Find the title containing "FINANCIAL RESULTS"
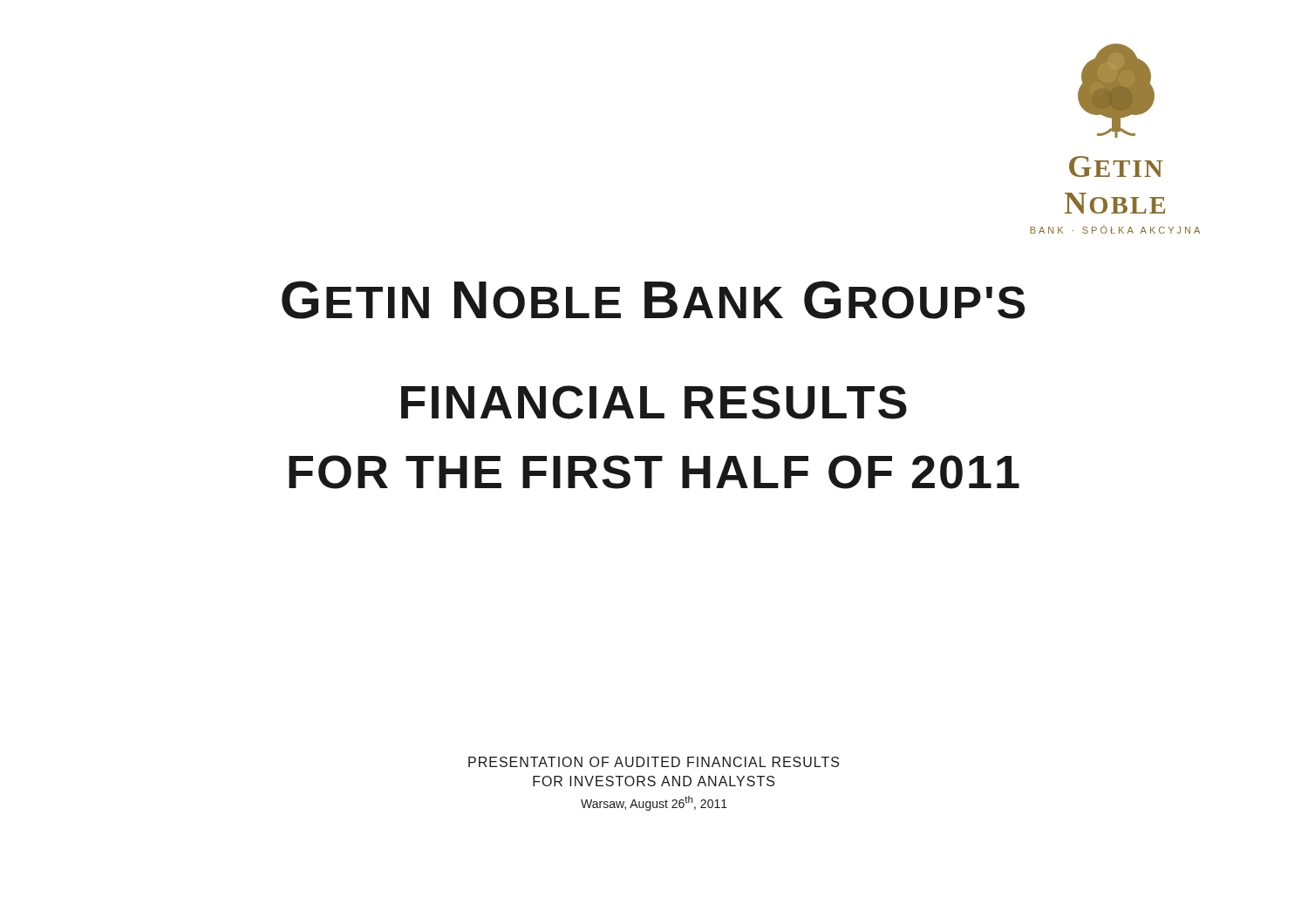The image size is (1308, 924). 654,402
